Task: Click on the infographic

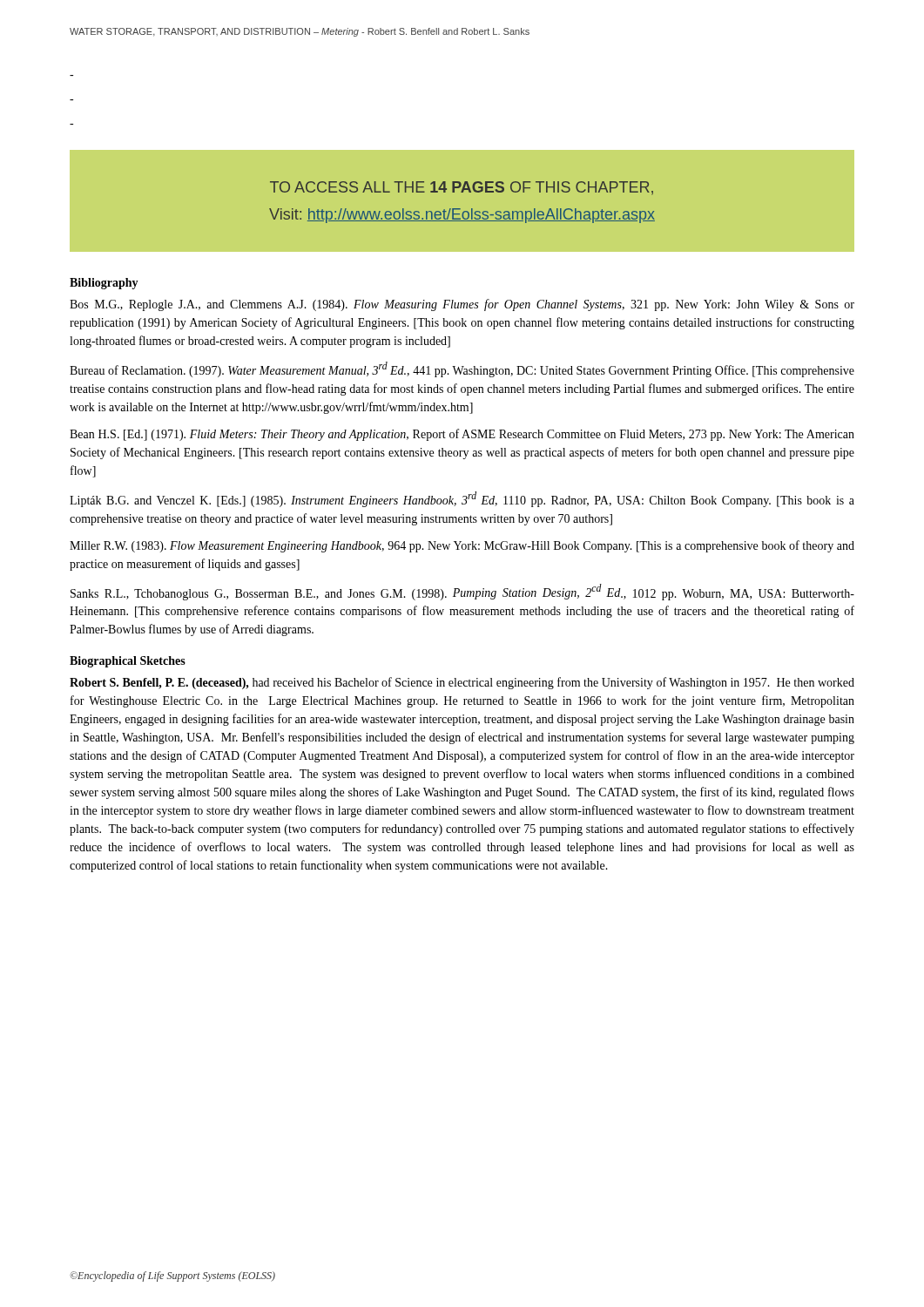Action: 462,201
